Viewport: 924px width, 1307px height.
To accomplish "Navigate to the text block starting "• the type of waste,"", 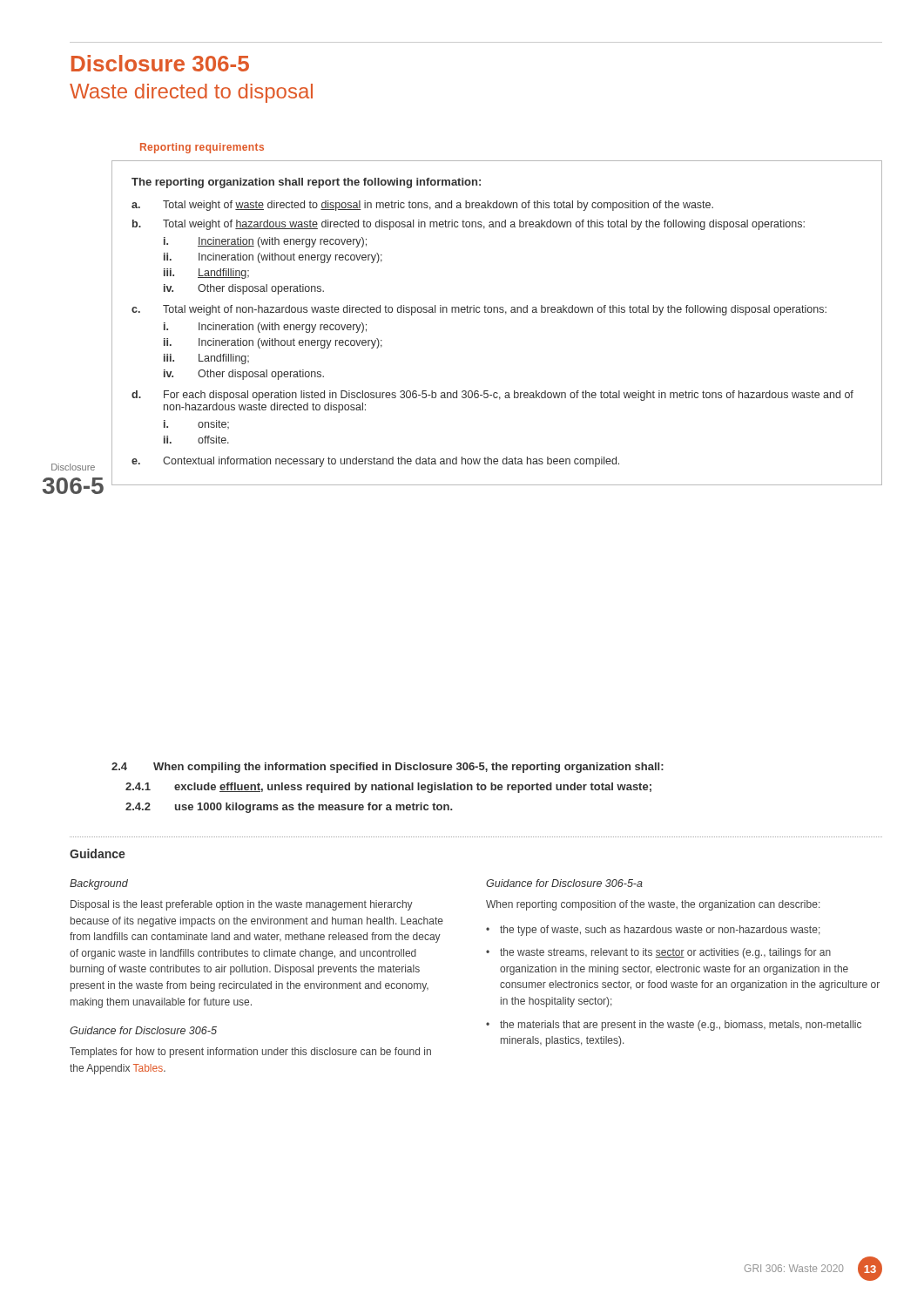I will (653, 930).
